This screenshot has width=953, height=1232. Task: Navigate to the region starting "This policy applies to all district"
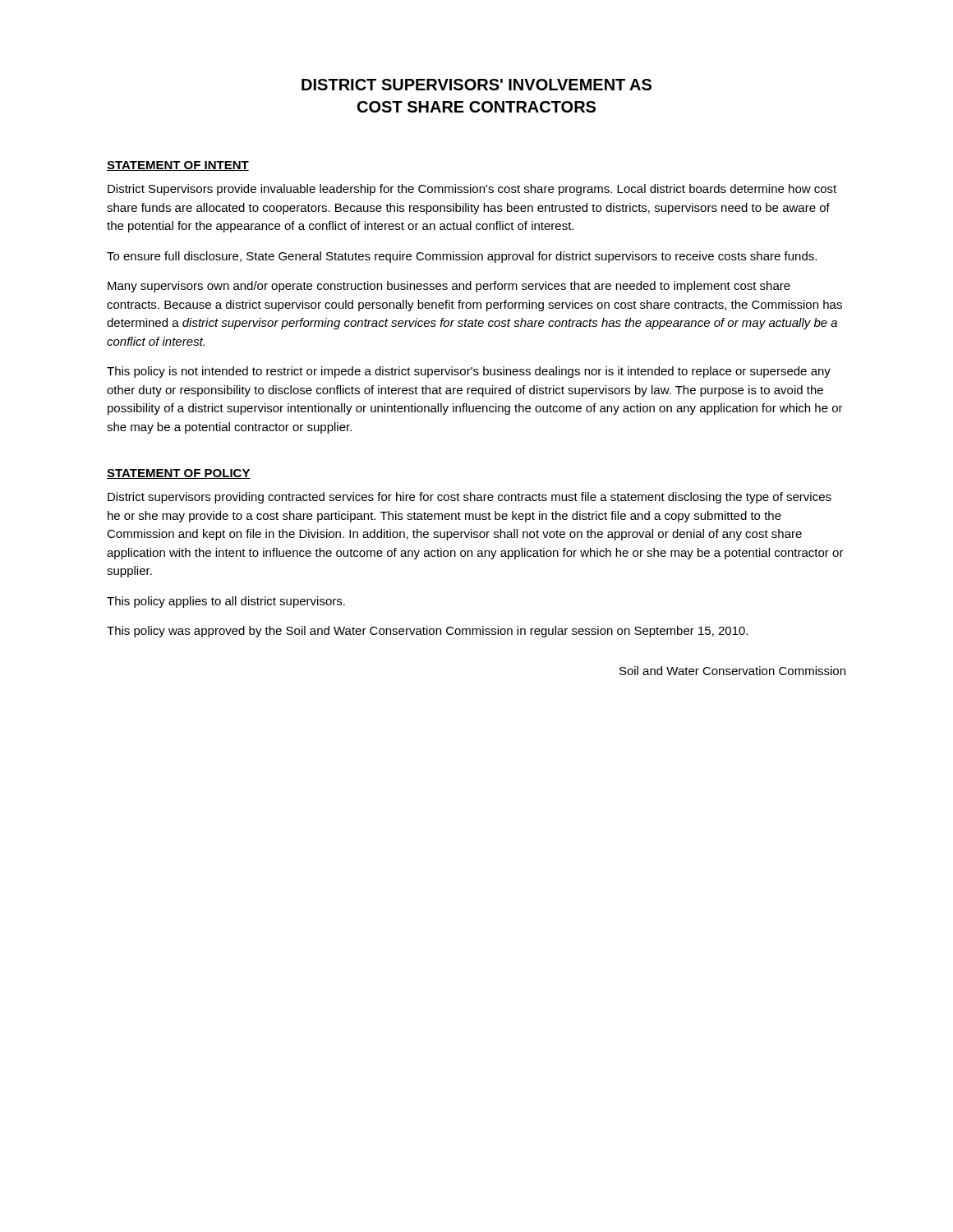pos(226,600)
